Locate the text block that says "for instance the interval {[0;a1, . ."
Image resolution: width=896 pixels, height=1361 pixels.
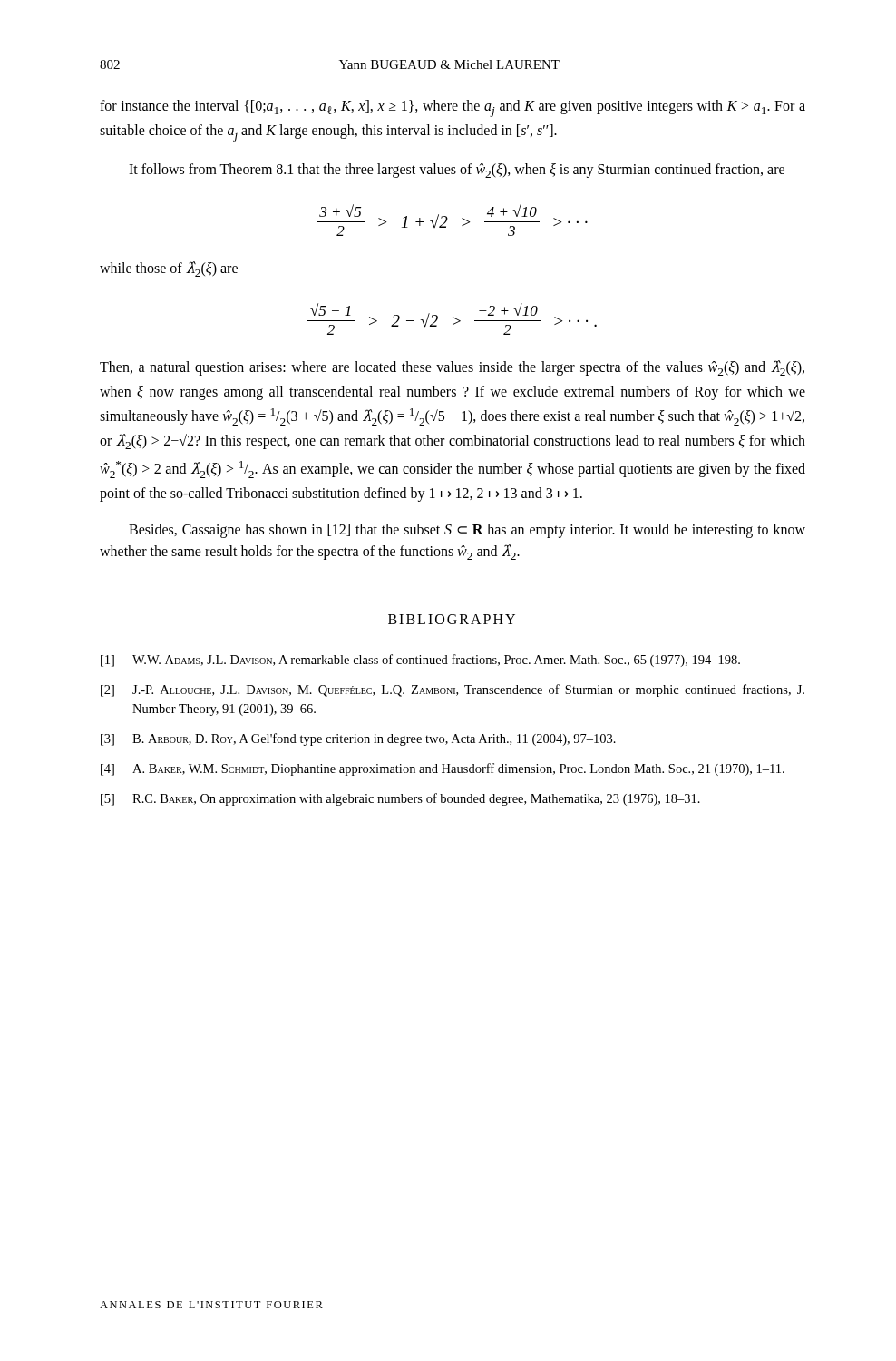(x=453, y=119)
